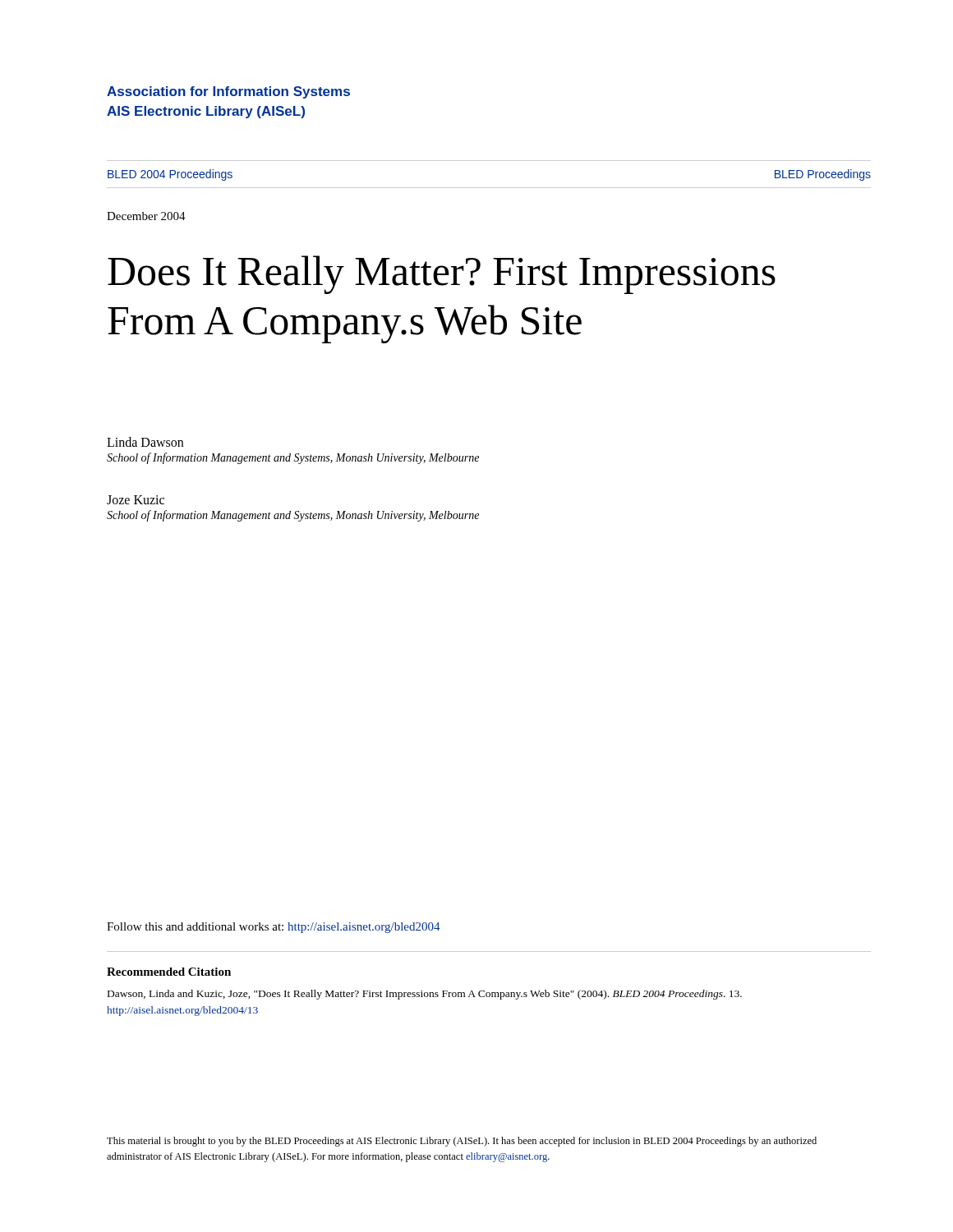This screenshot has height=1232, width=953.
Task: Find the text block with the text "Follow this and additional works at:"
Action: pos(273,926)
